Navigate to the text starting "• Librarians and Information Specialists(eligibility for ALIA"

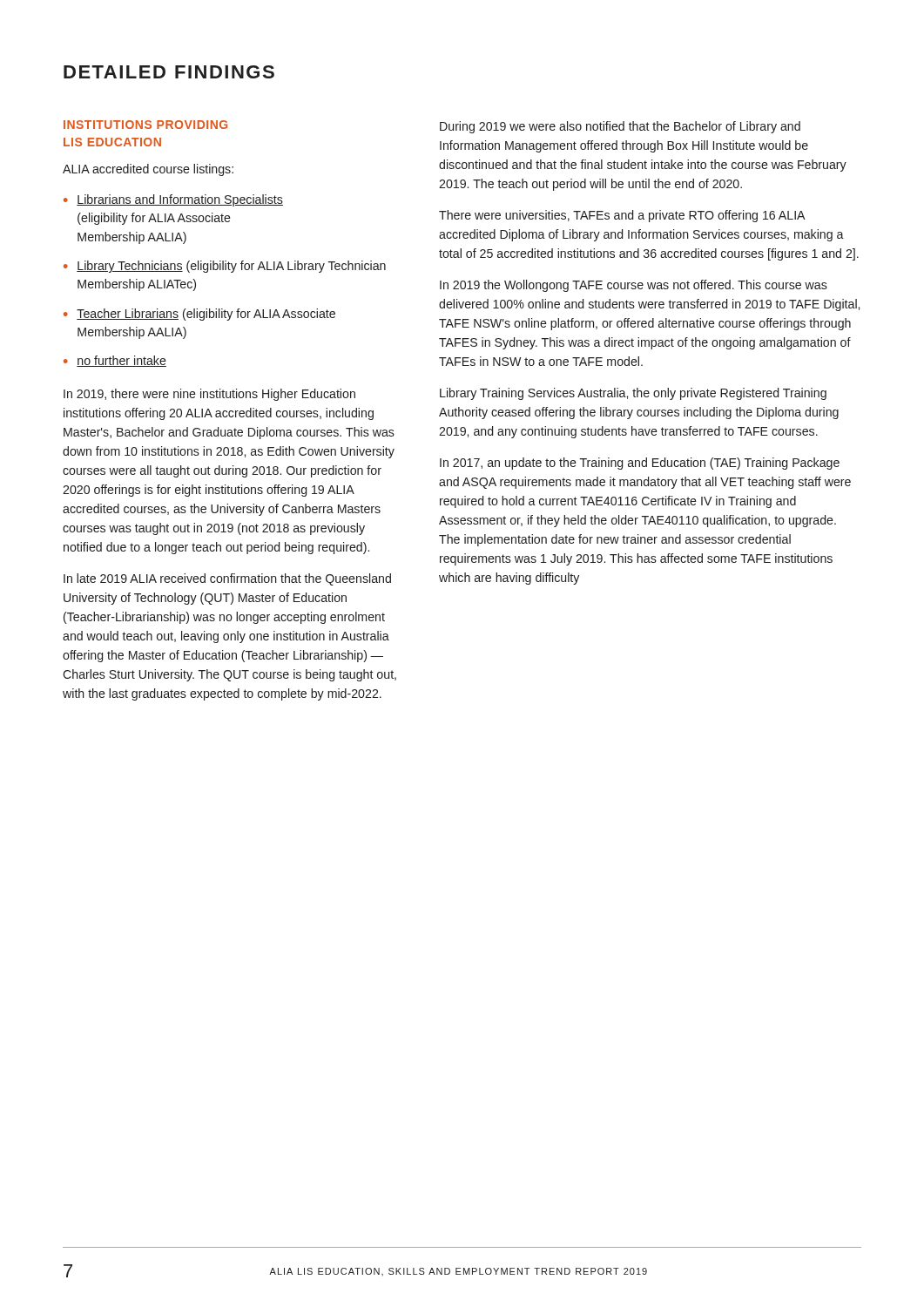173,219
